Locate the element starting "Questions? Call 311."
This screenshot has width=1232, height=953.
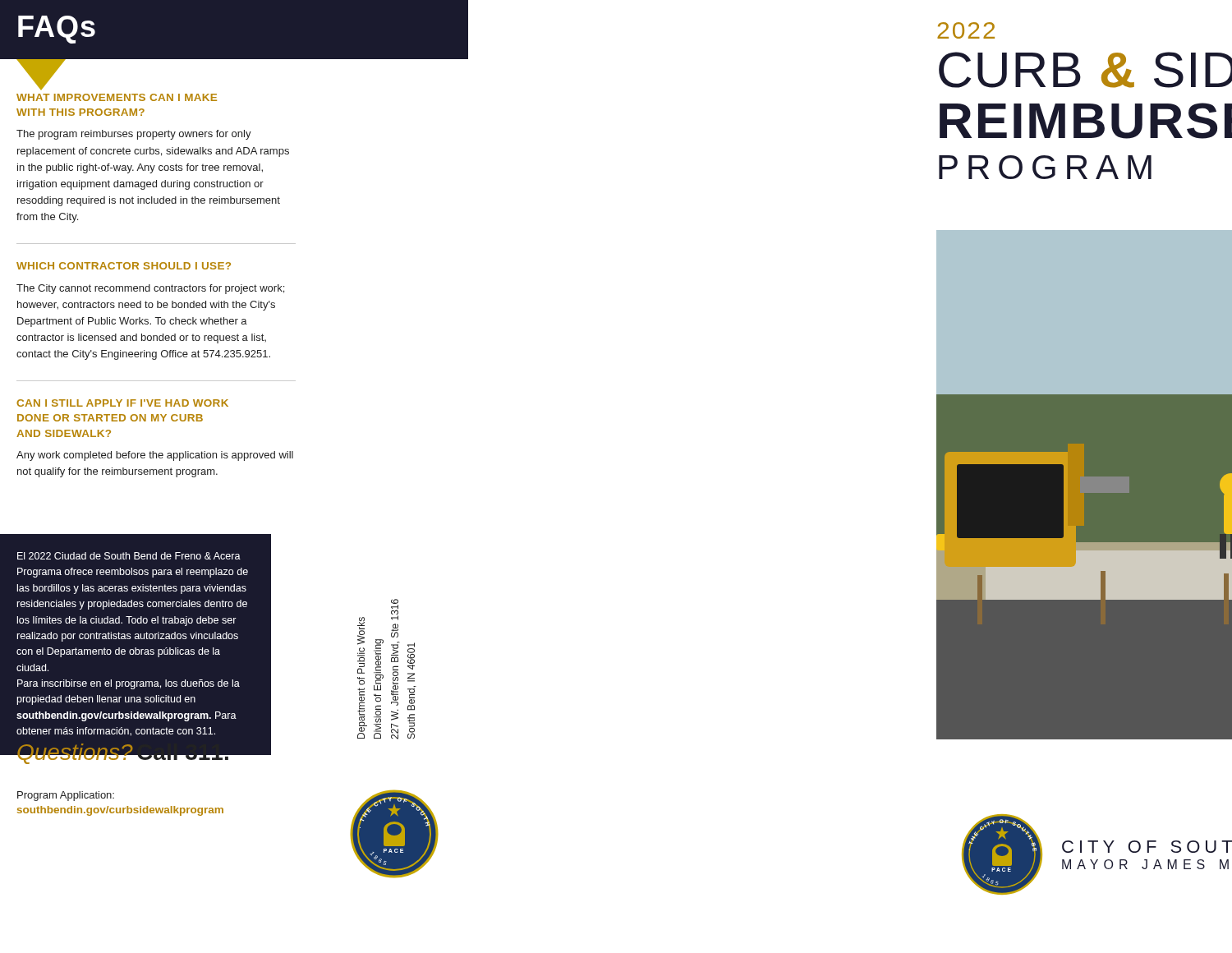(x=123, y=752)
